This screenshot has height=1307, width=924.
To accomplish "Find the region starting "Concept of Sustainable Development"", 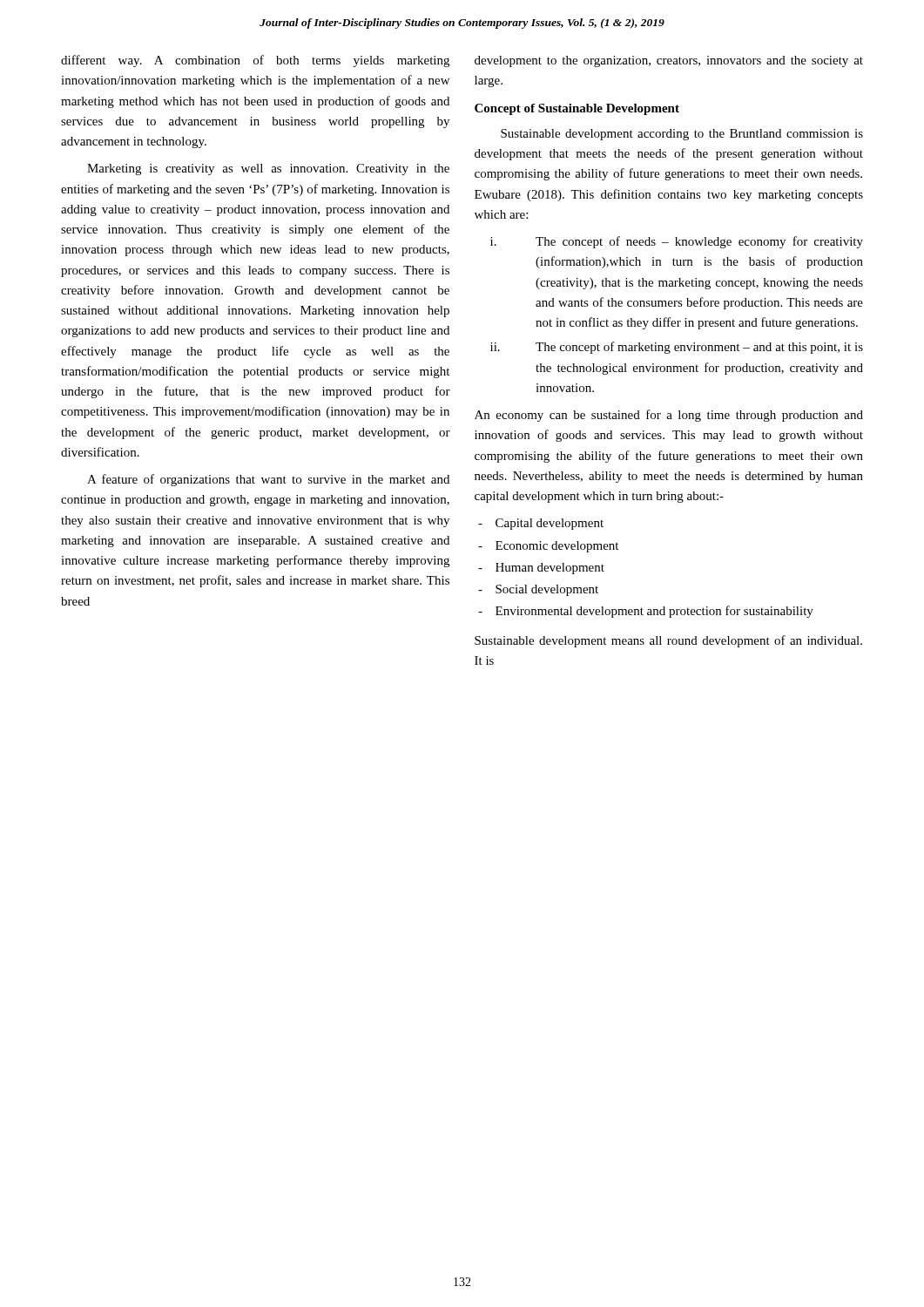I will point(669,108).
